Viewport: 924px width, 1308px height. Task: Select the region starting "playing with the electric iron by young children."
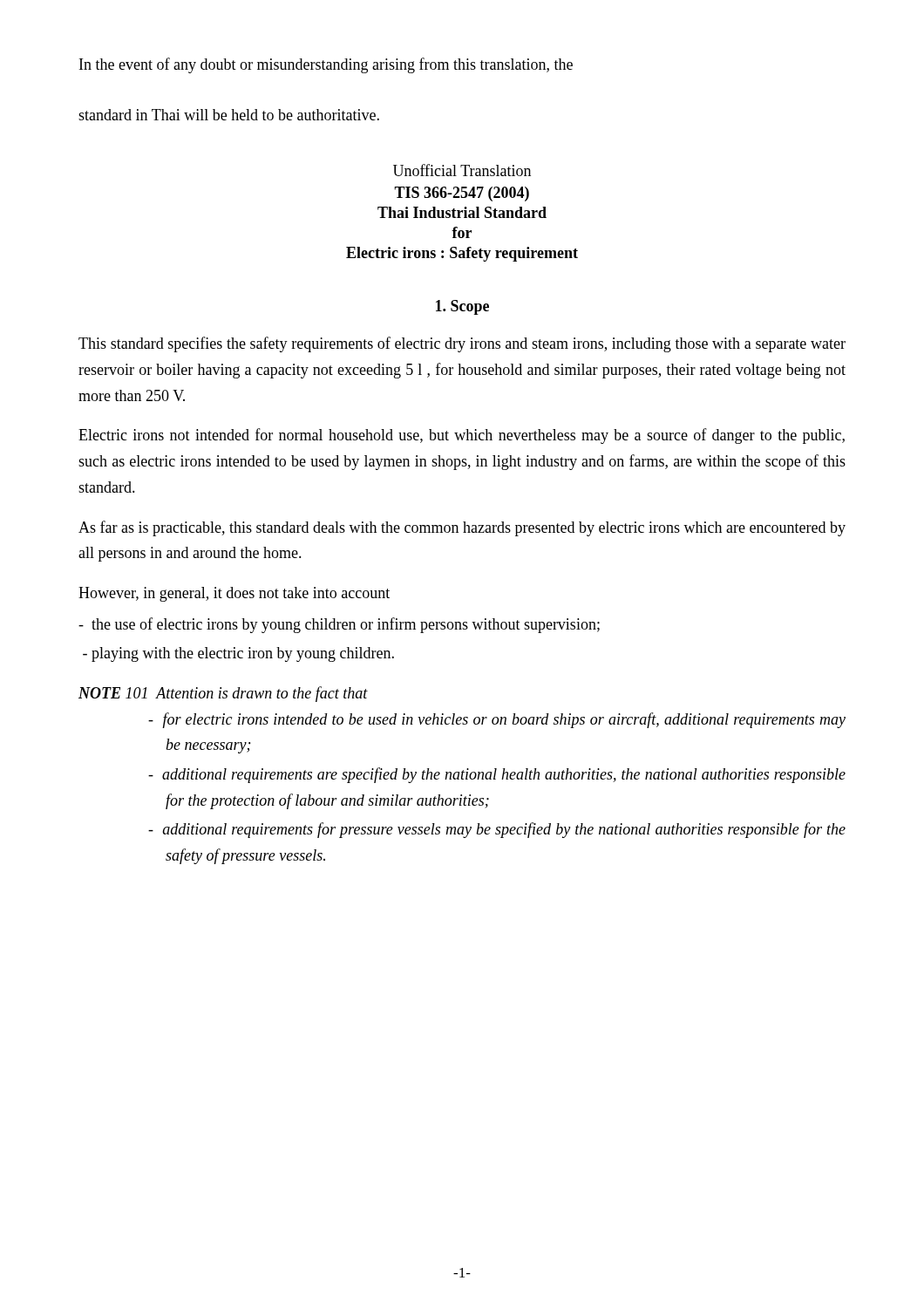[237, 653]
